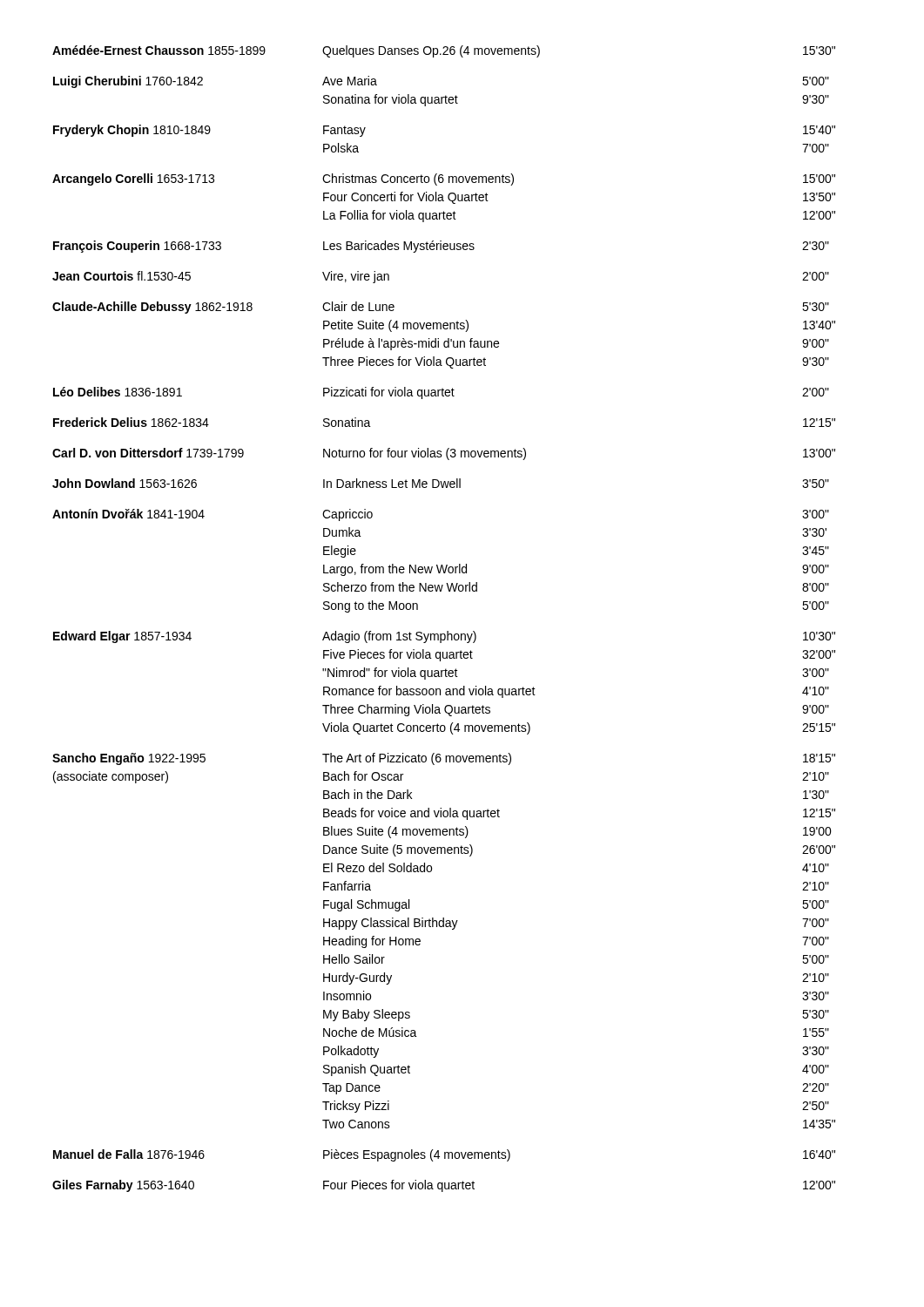Locate the text block starting "Frederick Delius 1862-1834 Sonatina"

(131, 422)
